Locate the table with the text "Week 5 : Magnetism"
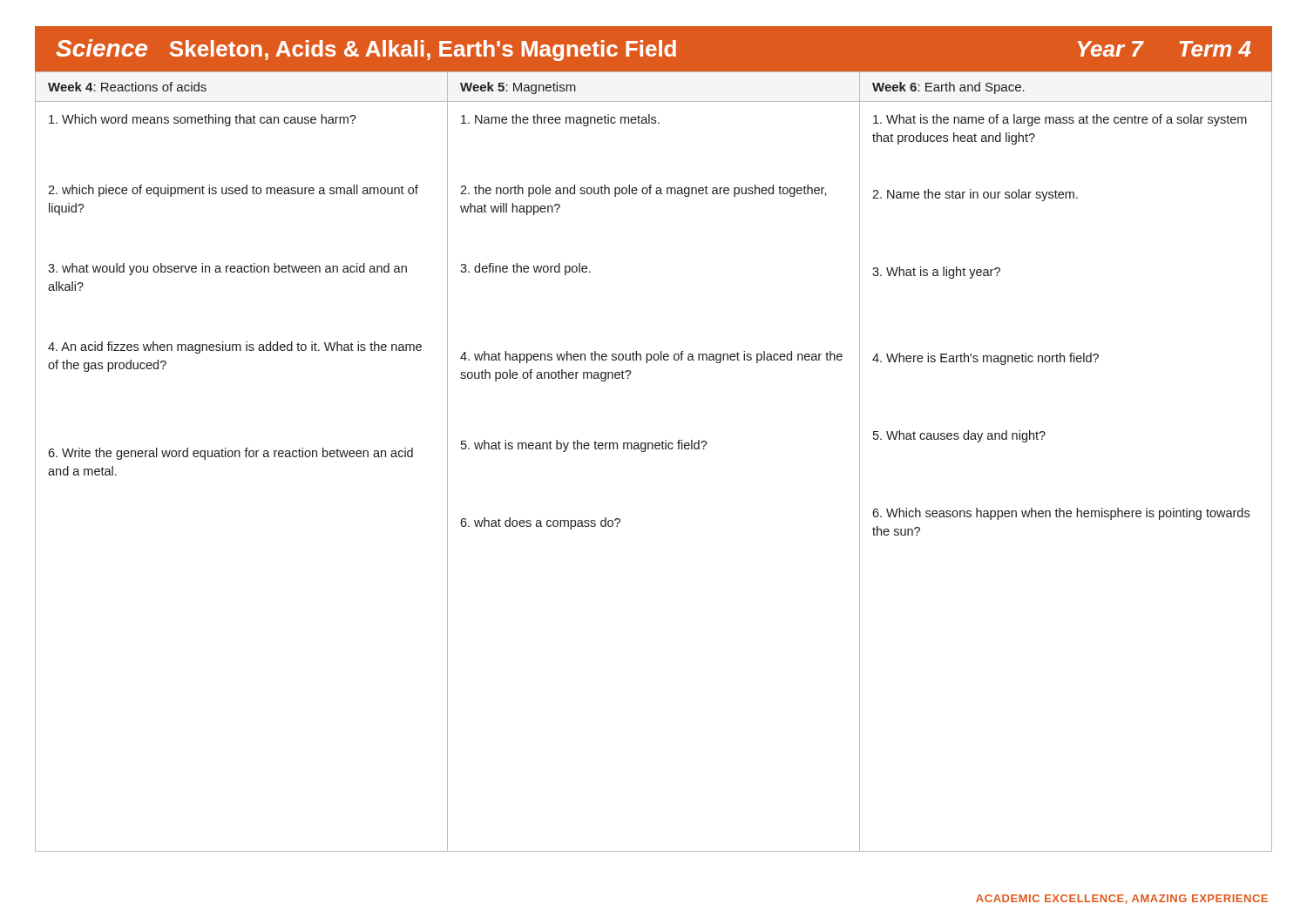This screenshot has height=924, width=1307. click(x=654, y=462)
